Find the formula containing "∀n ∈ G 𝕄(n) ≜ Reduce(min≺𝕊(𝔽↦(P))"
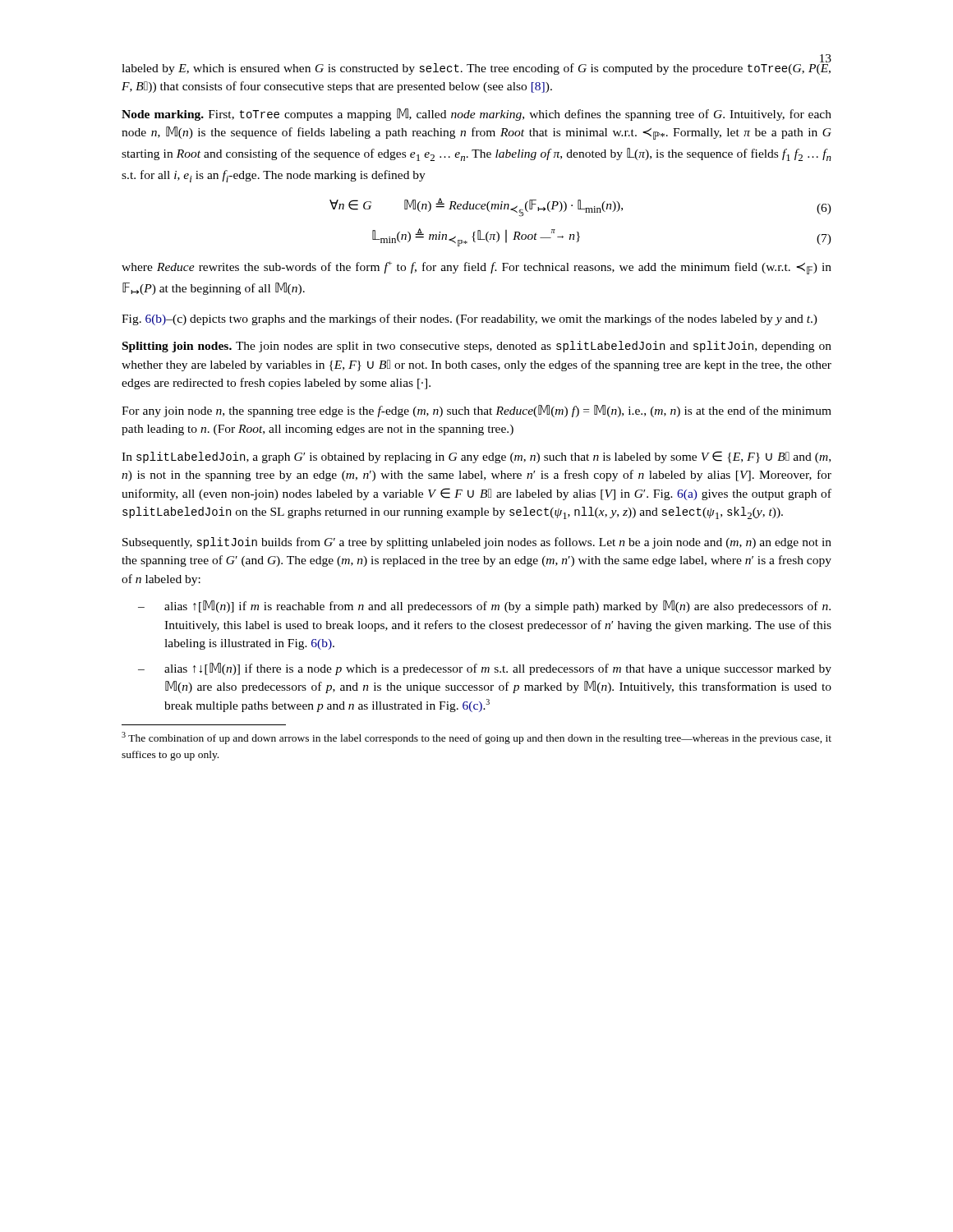The width and height of the screenshot is (953, 1232). pyautogui.click(x=476, y=208)
